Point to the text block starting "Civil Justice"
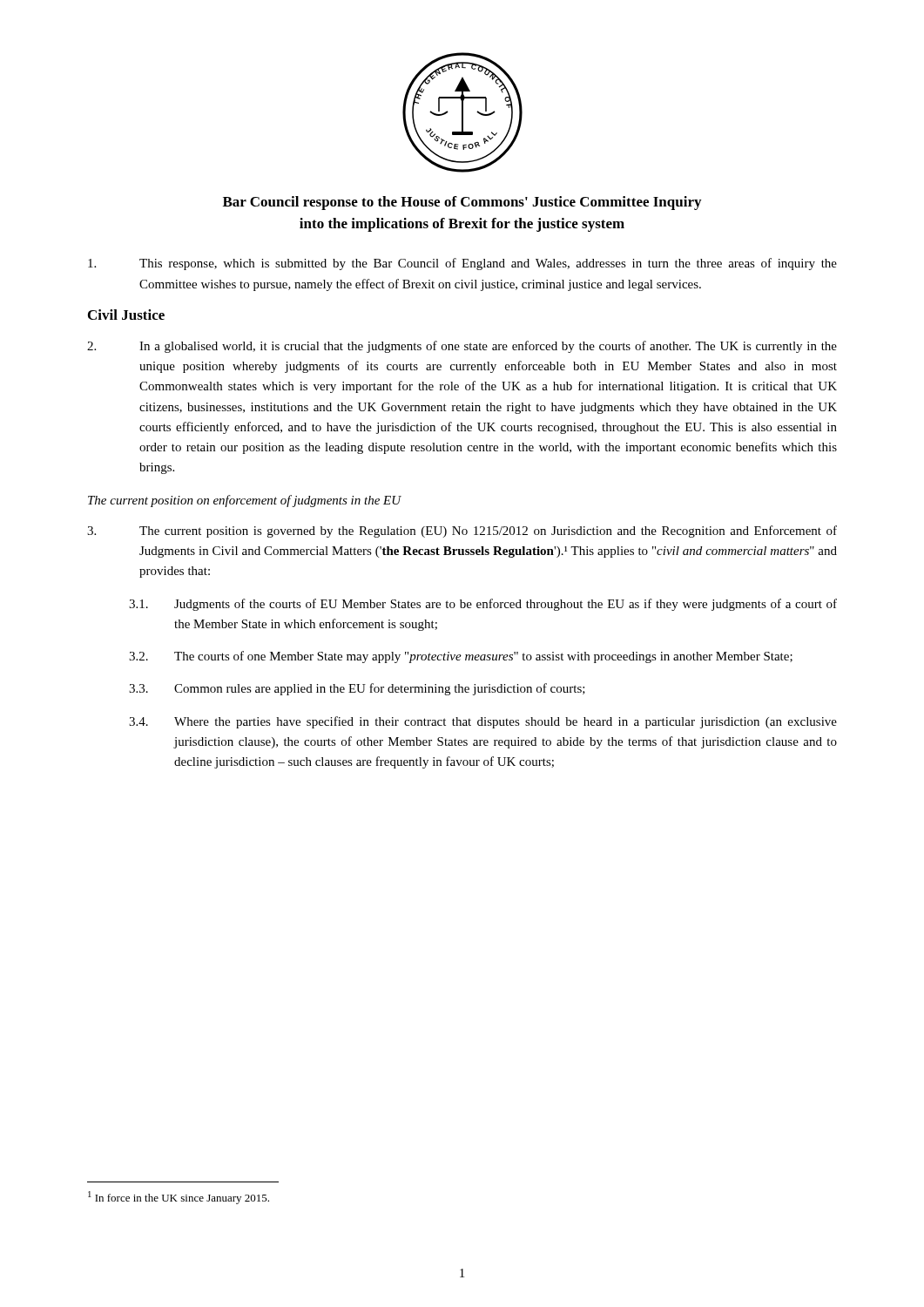924x1307 pixels. click(x=126, y=315)
